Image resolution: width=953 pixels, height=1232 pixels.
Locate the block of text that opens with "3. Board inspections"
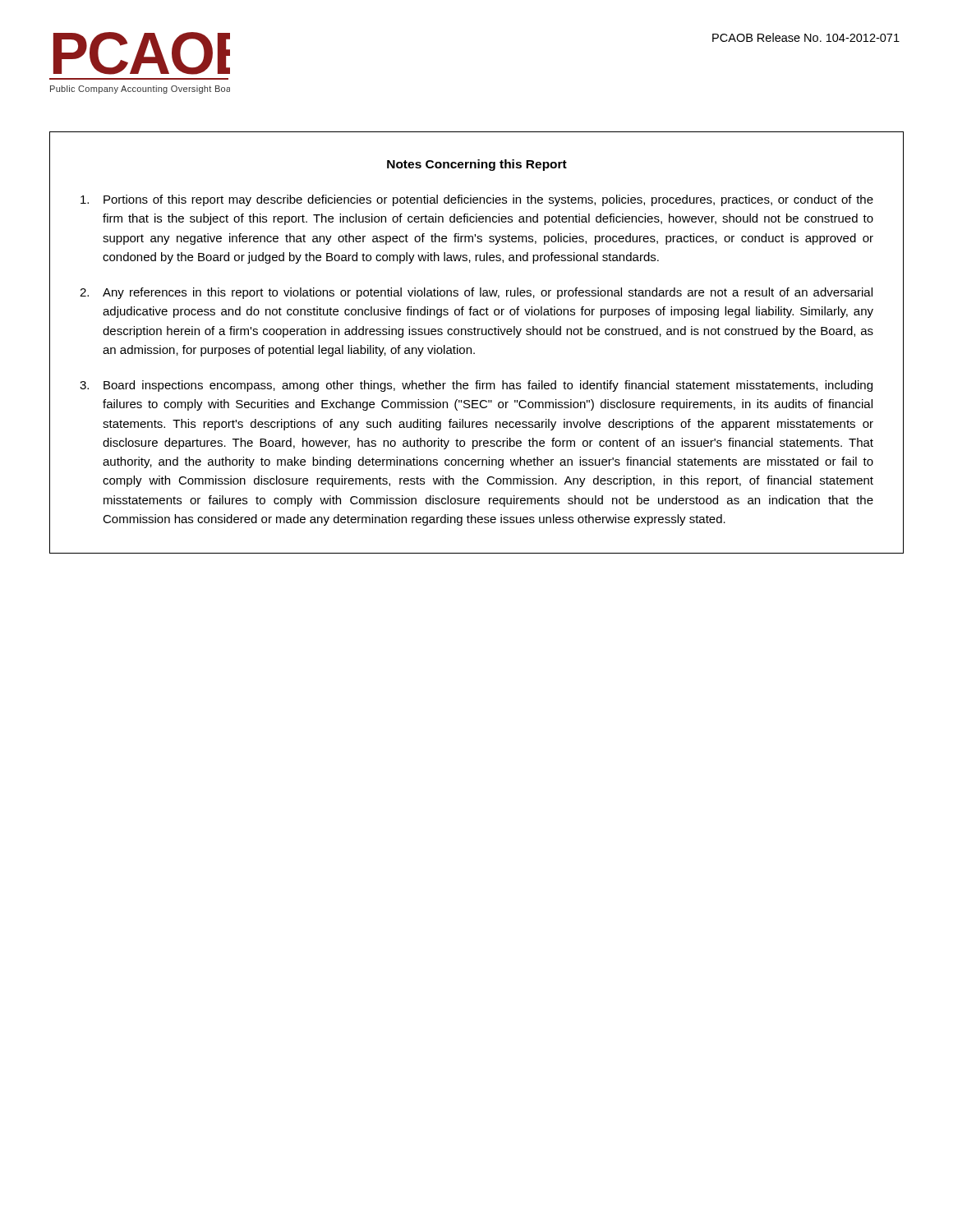click(x=476, y=452)
